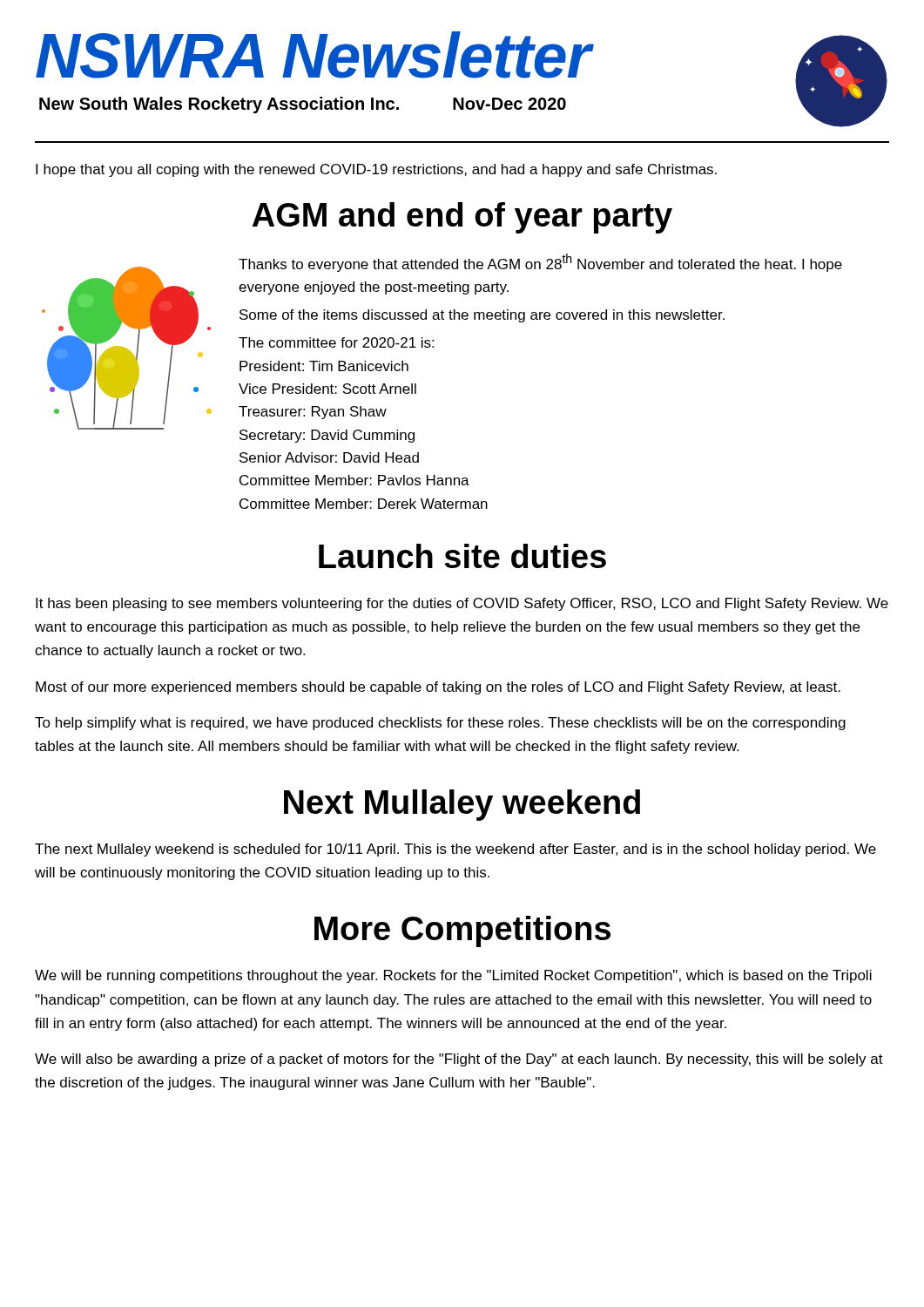Select the passage starting "I hope that you"
Screen dimensions: 1307x924
tap(376, 169)
